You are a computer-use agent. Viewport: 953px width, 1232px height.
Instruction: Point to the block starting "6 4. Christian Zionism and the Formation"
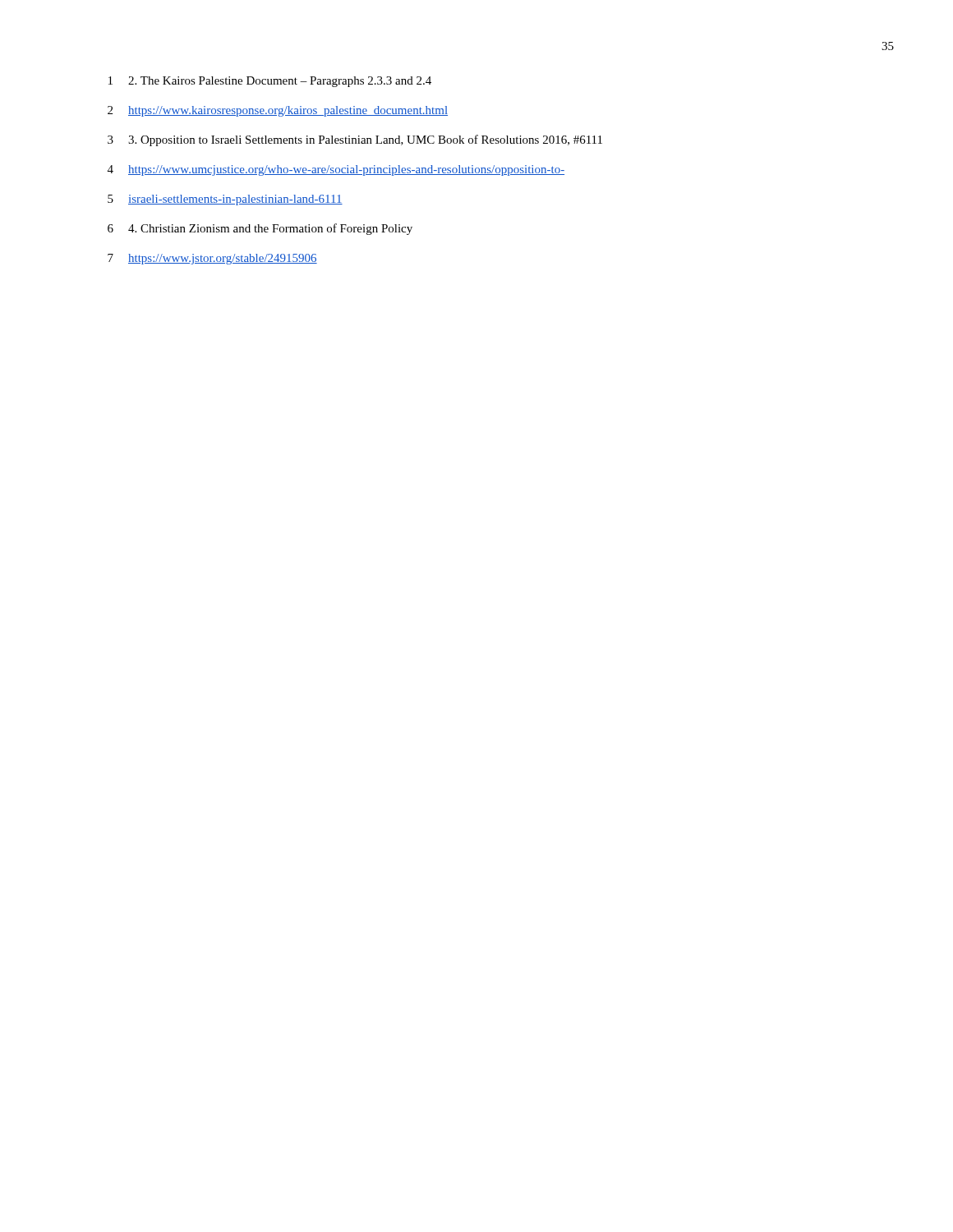click(247, 228)
